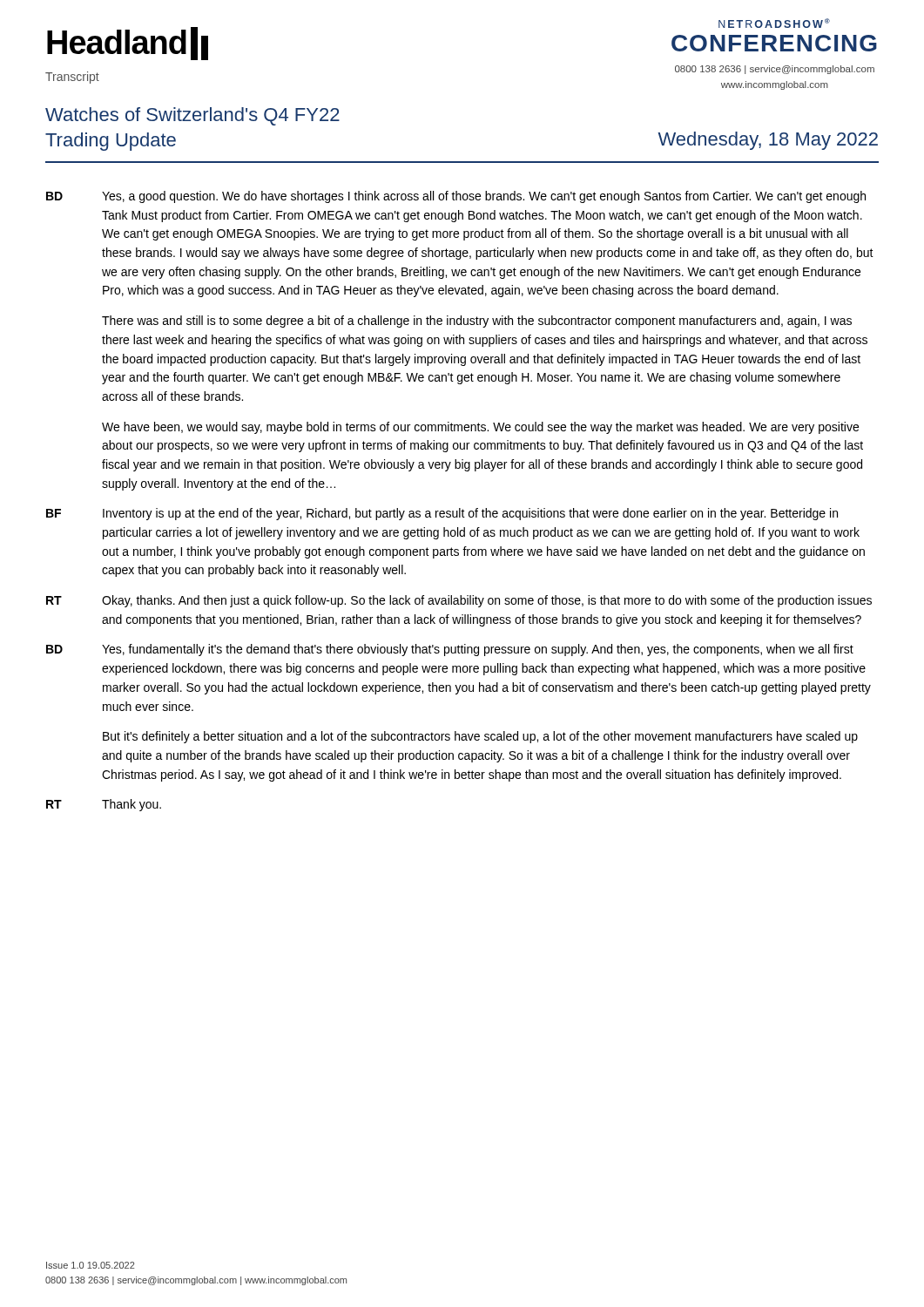Viewport: 924px width, 1307px height.
Task: Click on the text block that says "BF Inventory is up at"
Action: click(462, 543)
